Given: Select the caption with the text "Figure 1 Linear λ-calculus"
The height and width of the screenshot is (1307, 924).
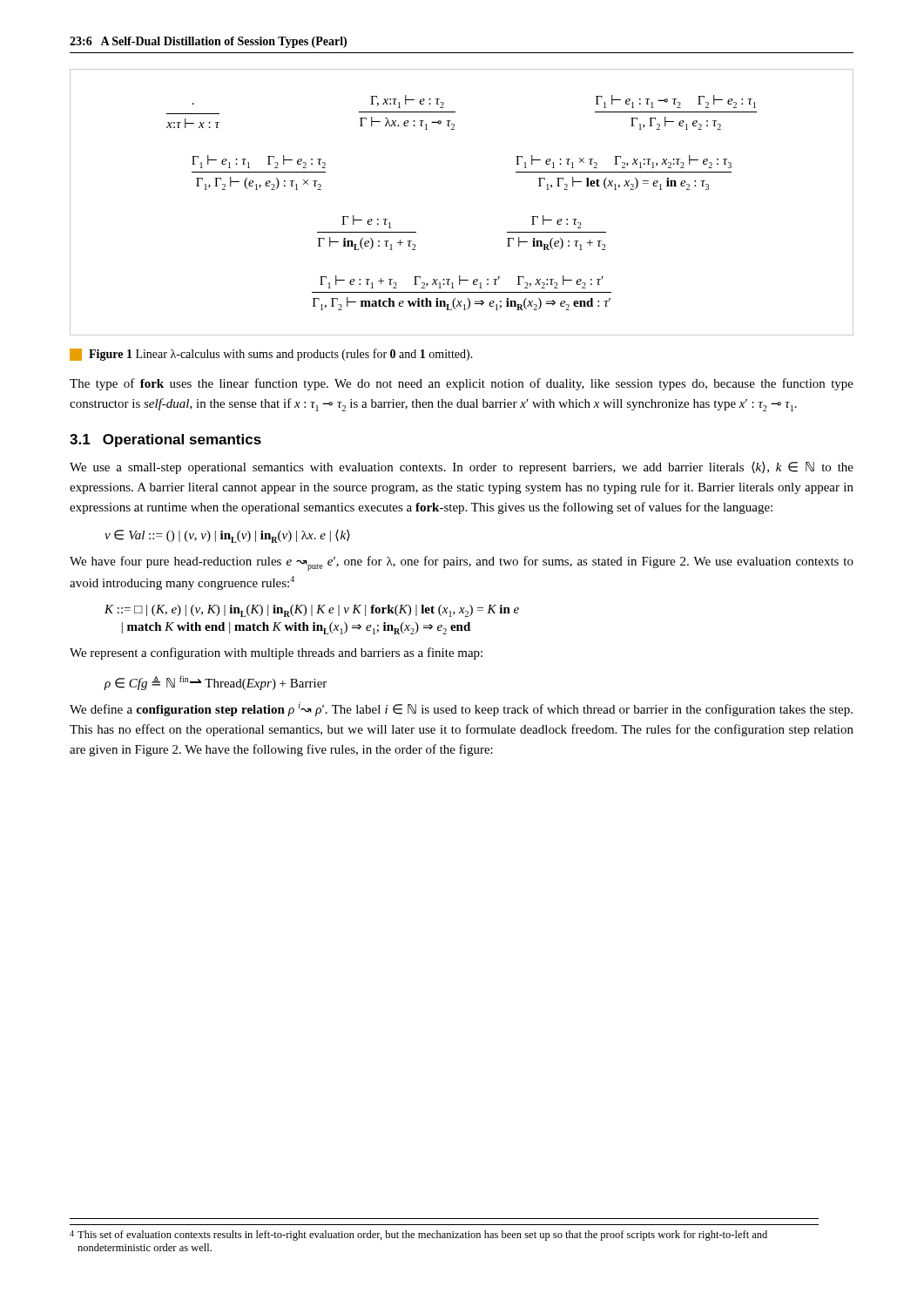Looking at the screenshot, I should click(271, 355).
